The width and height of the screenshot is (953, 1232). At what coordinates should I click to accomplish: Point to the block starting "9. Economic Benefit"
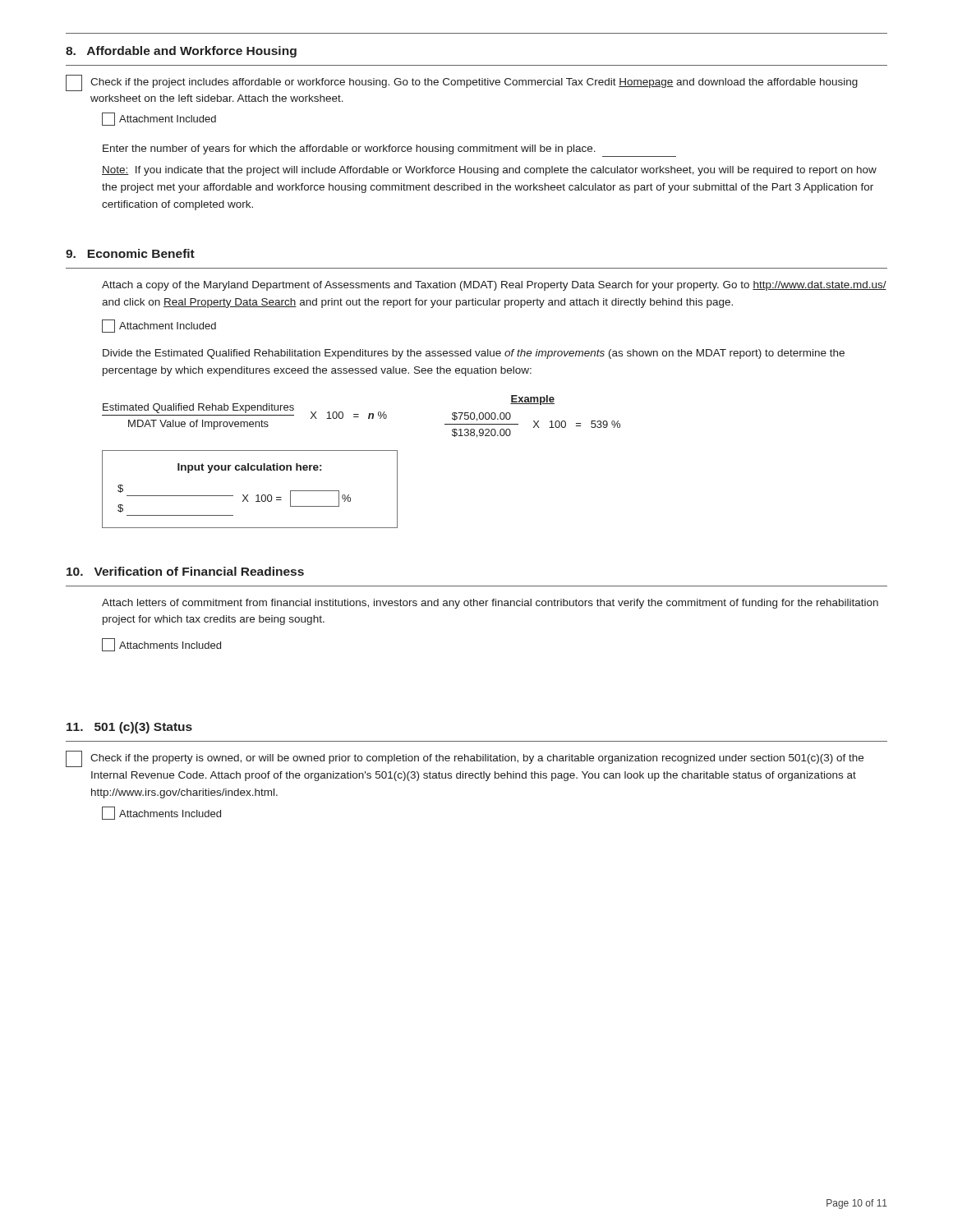point(130,253)
